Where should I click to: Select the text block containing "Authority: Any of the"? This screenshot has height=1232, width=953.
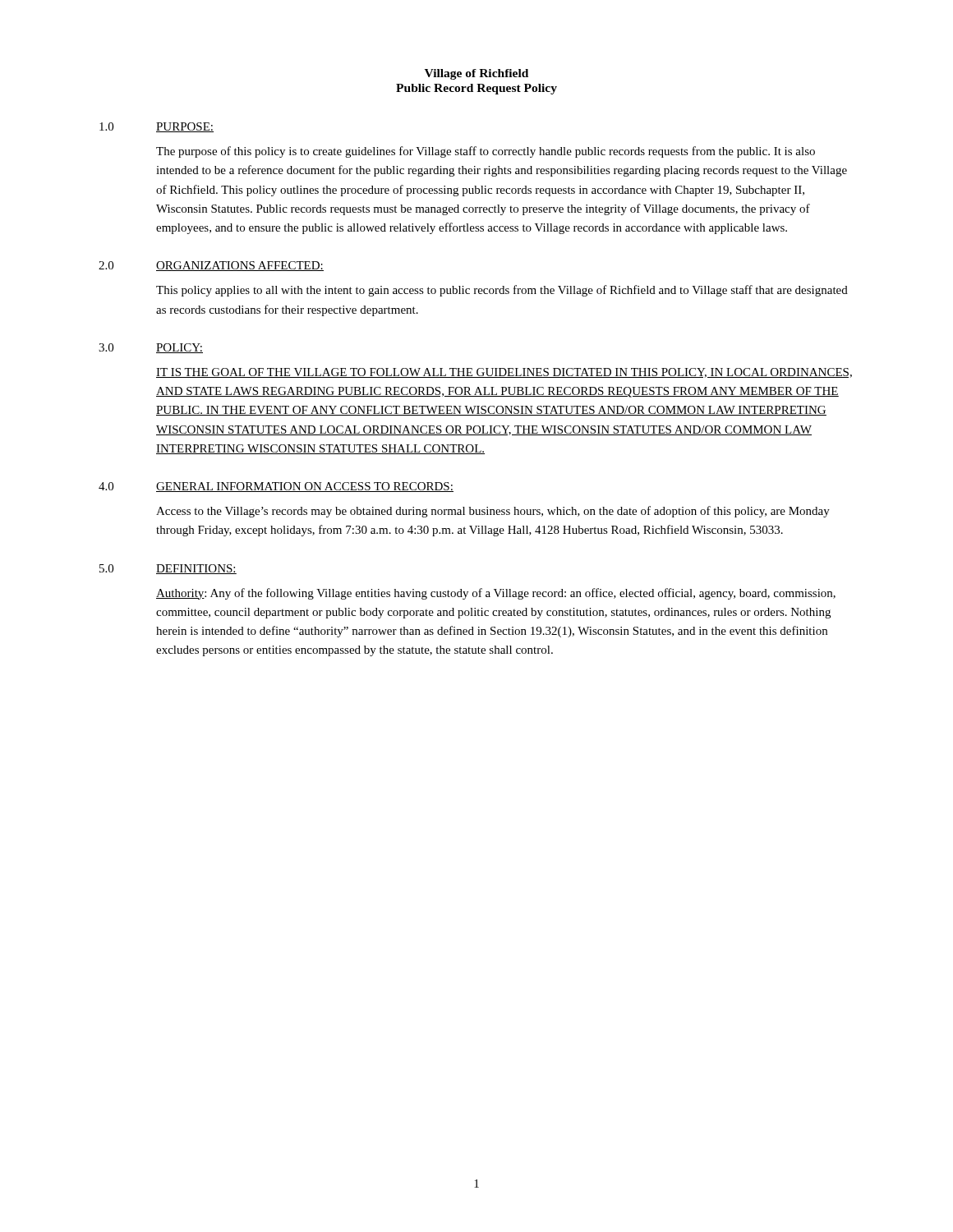point(476,622)
